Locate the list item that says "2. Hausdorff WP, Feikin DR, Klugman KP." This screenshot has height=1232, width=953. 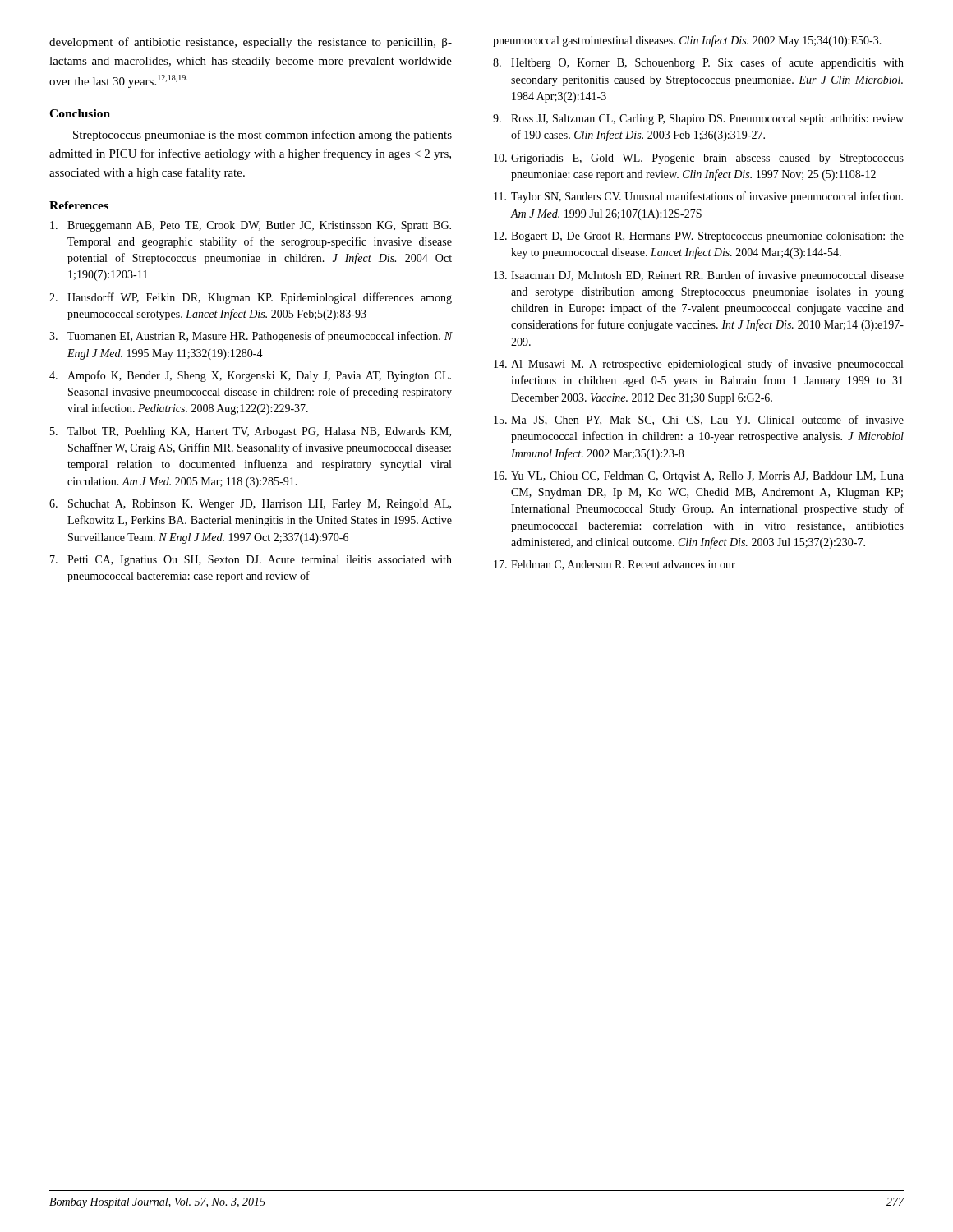point(251,306)
